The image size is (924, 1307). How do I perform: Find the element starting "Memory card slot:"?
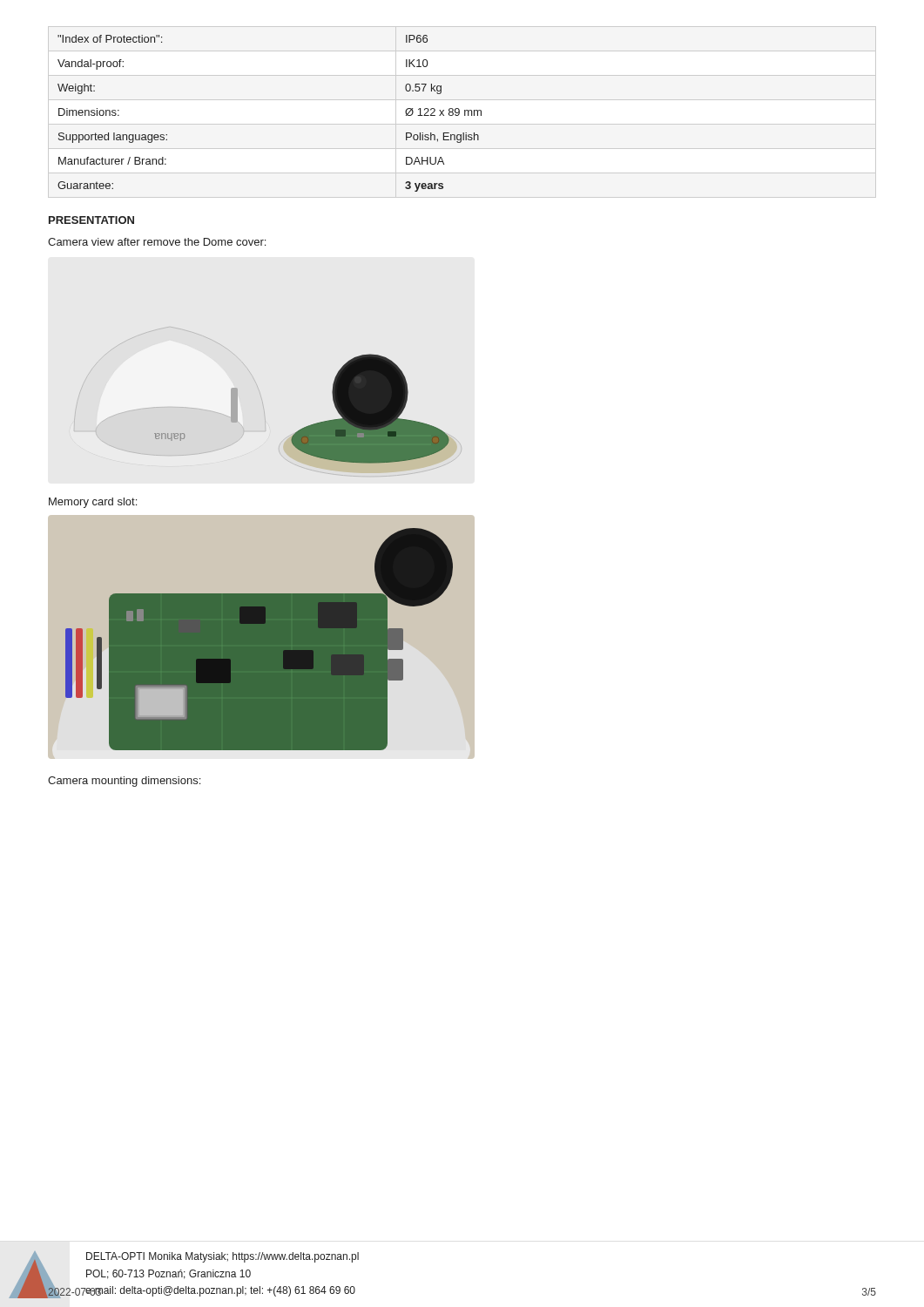click(93, 501)
